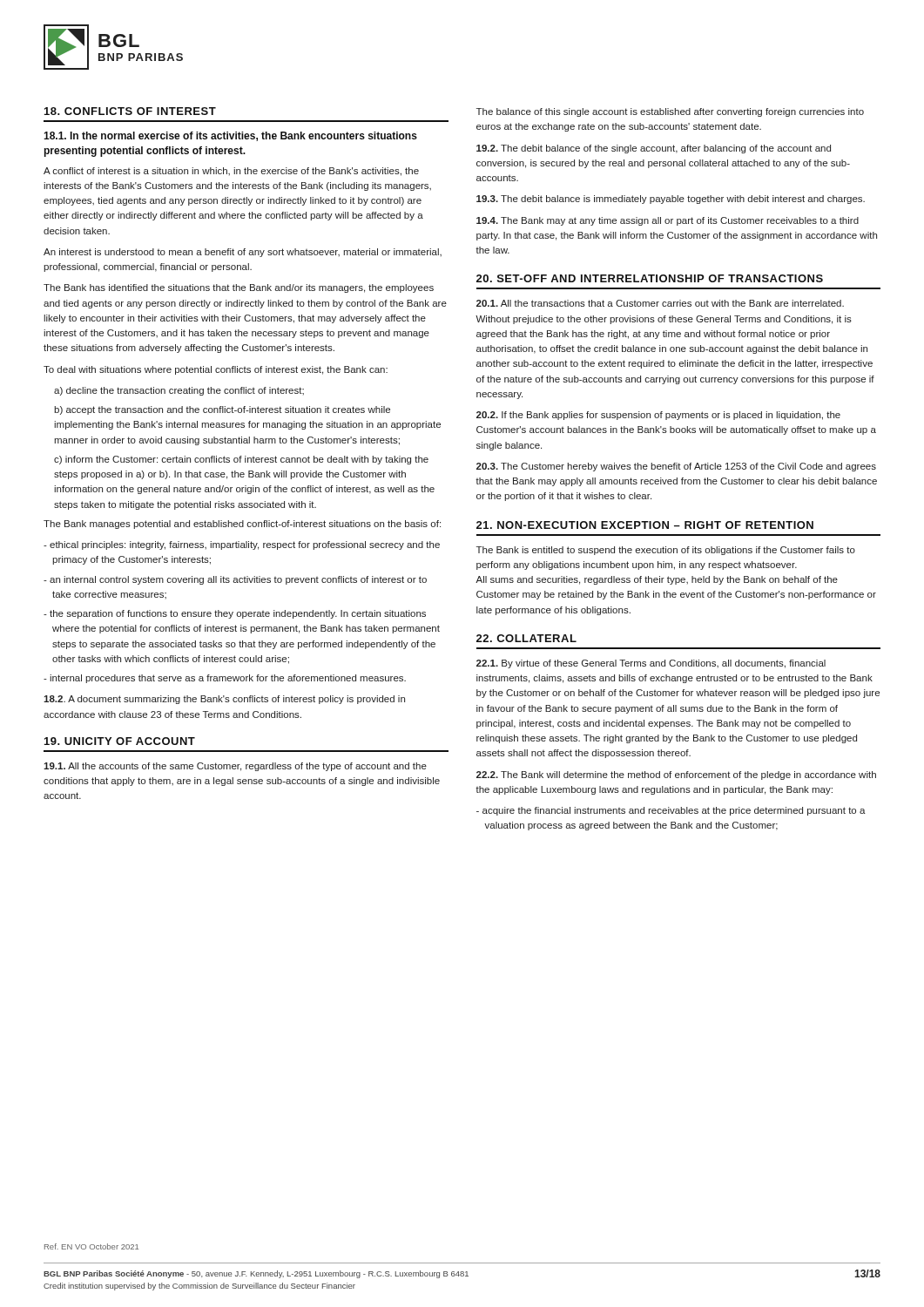
Task: Locate the block starting "2. A document summarizing the Bank's conflicts of"
Action: click(225, 707)
